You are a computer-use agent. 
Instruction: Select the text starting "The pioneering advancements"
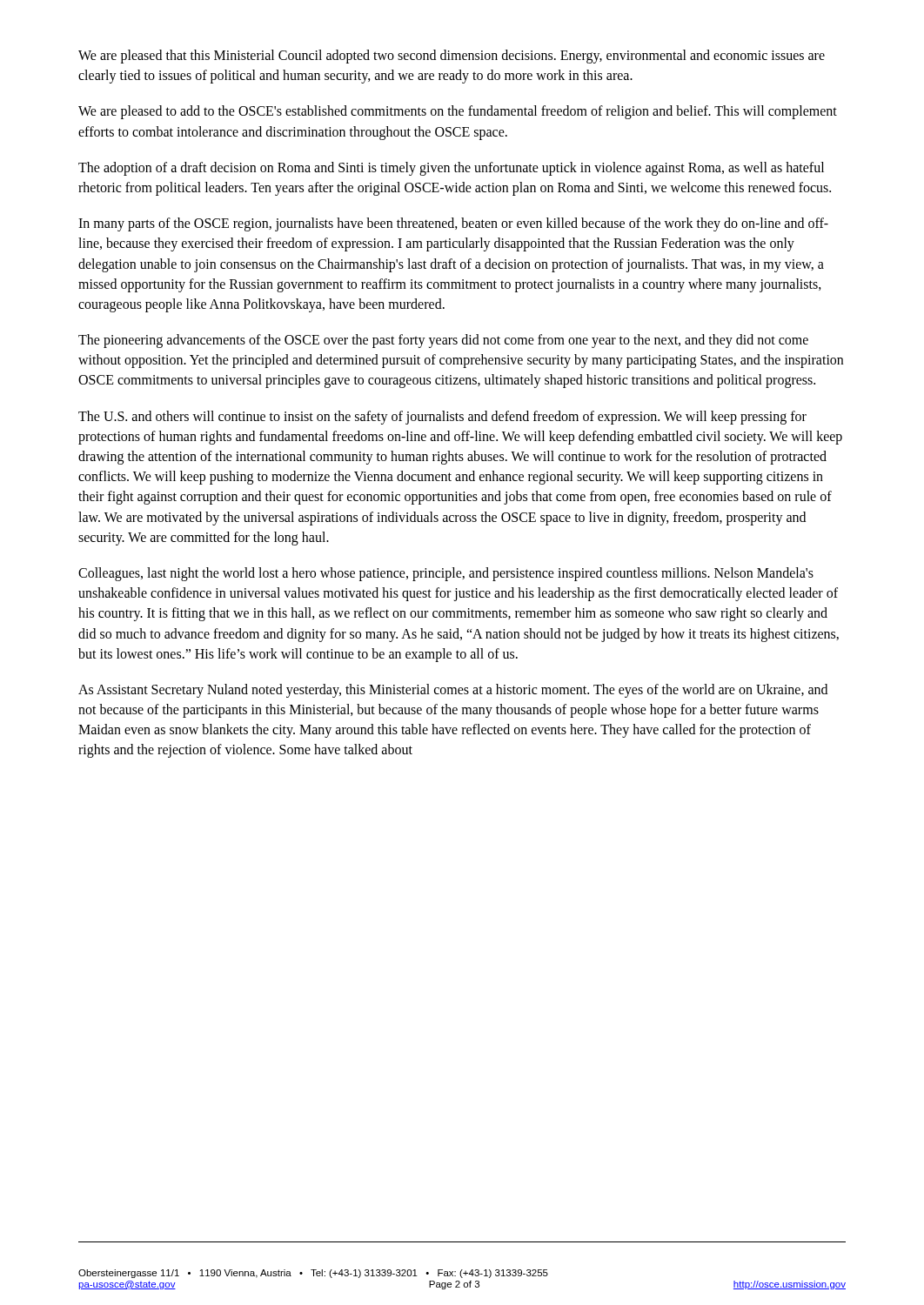point(461,360)
